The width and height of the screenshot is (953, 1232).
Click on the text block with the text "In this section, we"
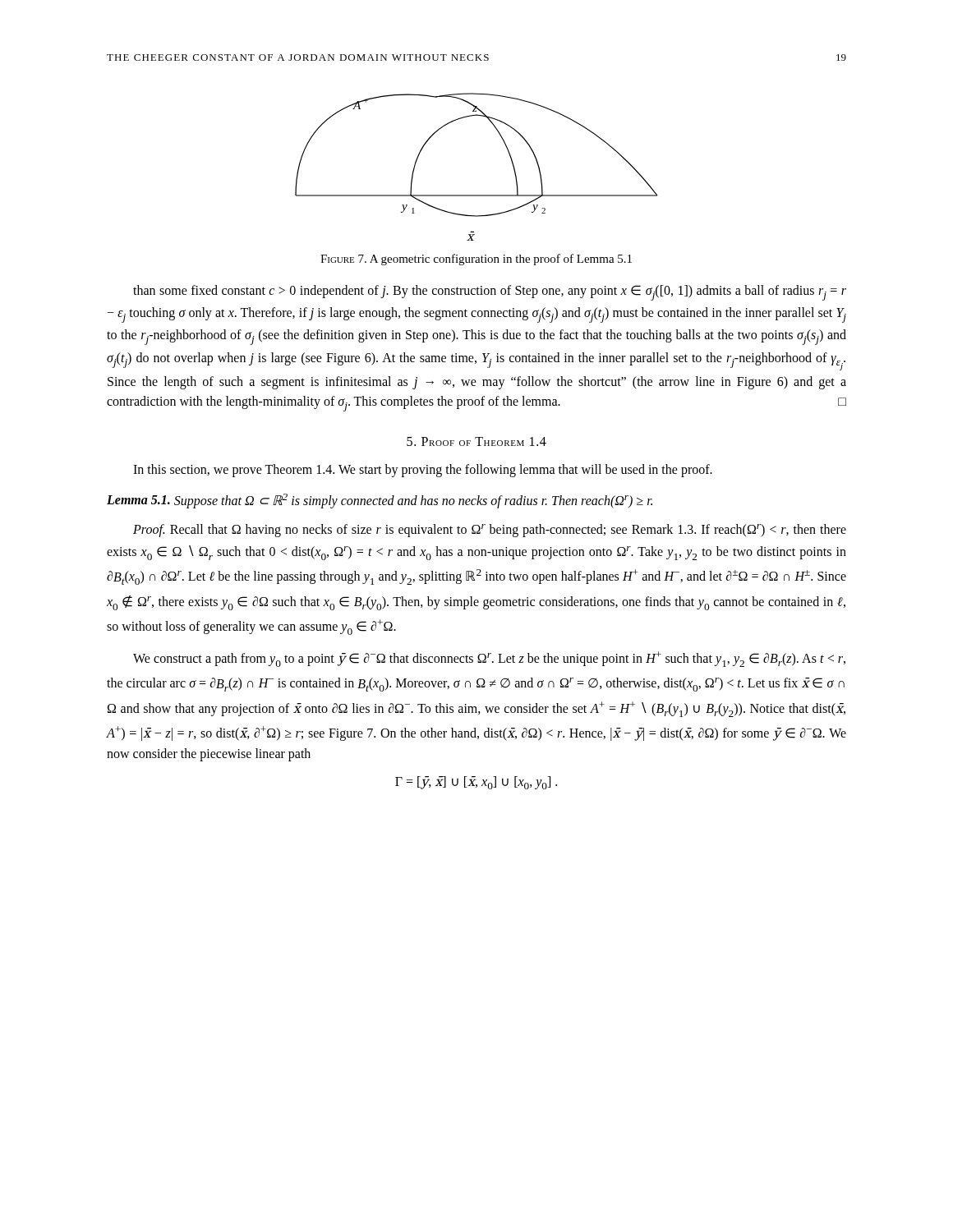423,470
